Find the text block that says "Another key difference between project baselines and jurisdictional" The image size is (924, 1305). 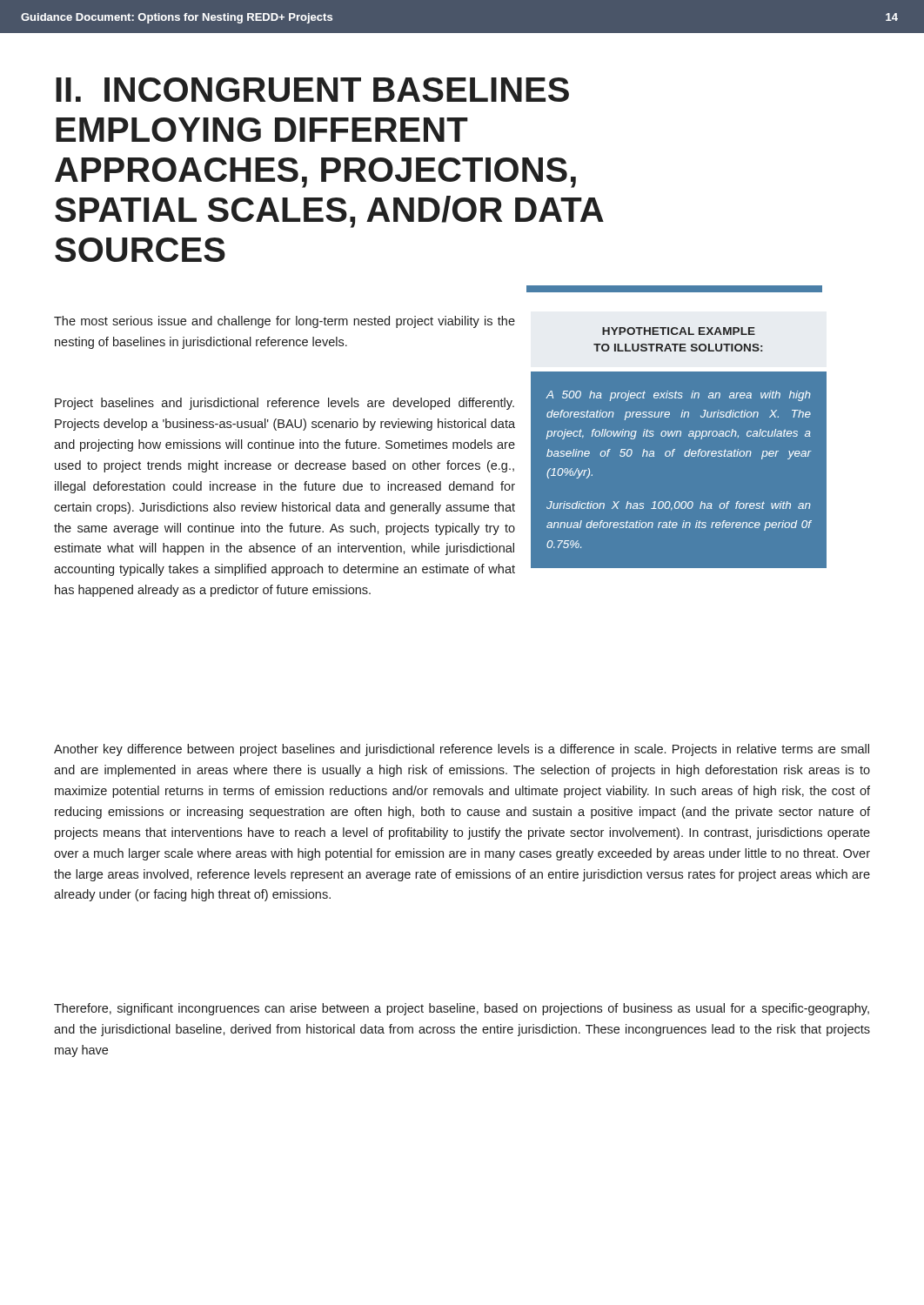462,823
